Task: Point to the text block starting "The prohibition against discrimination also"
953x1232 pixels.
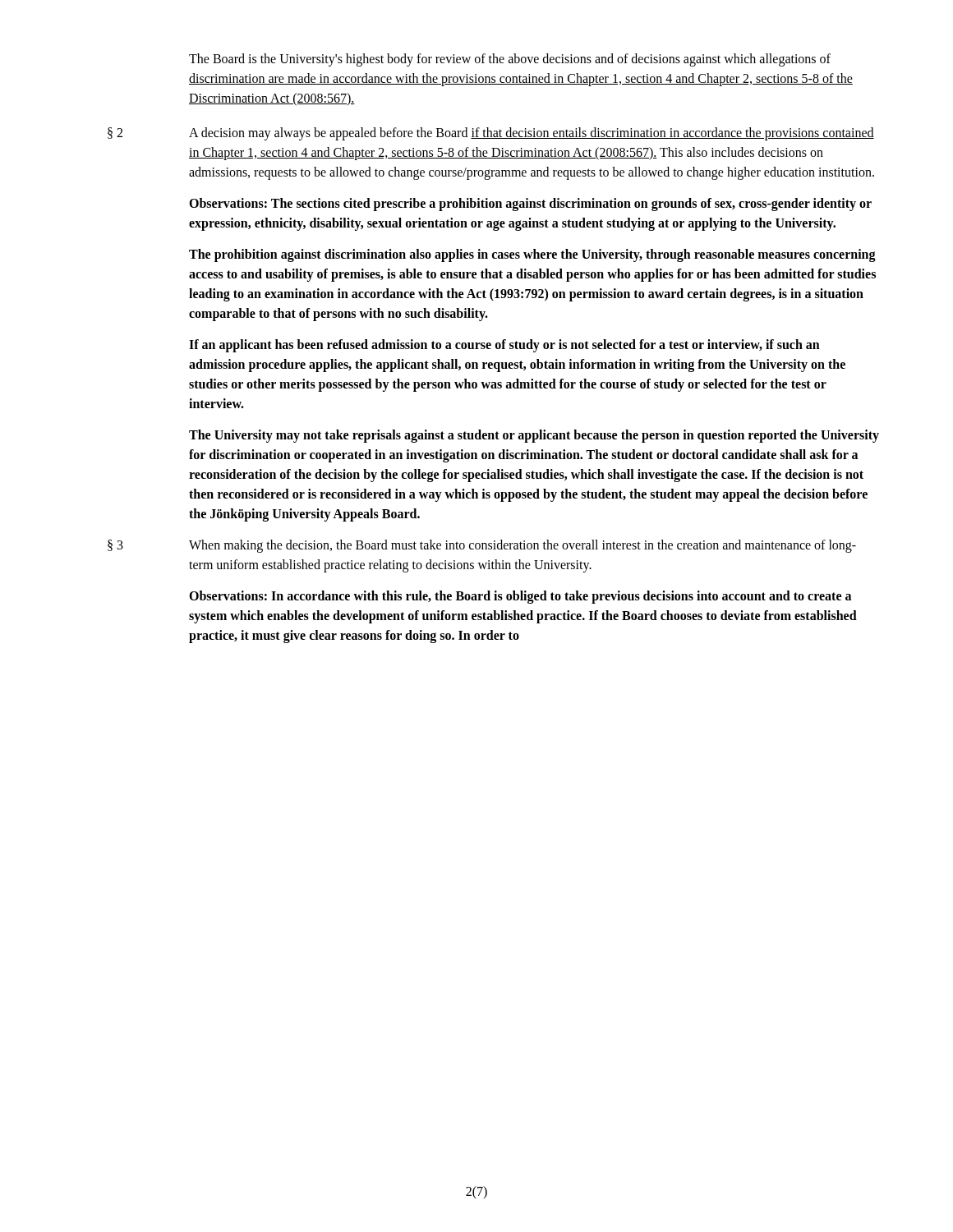Action: pos(533,284)
